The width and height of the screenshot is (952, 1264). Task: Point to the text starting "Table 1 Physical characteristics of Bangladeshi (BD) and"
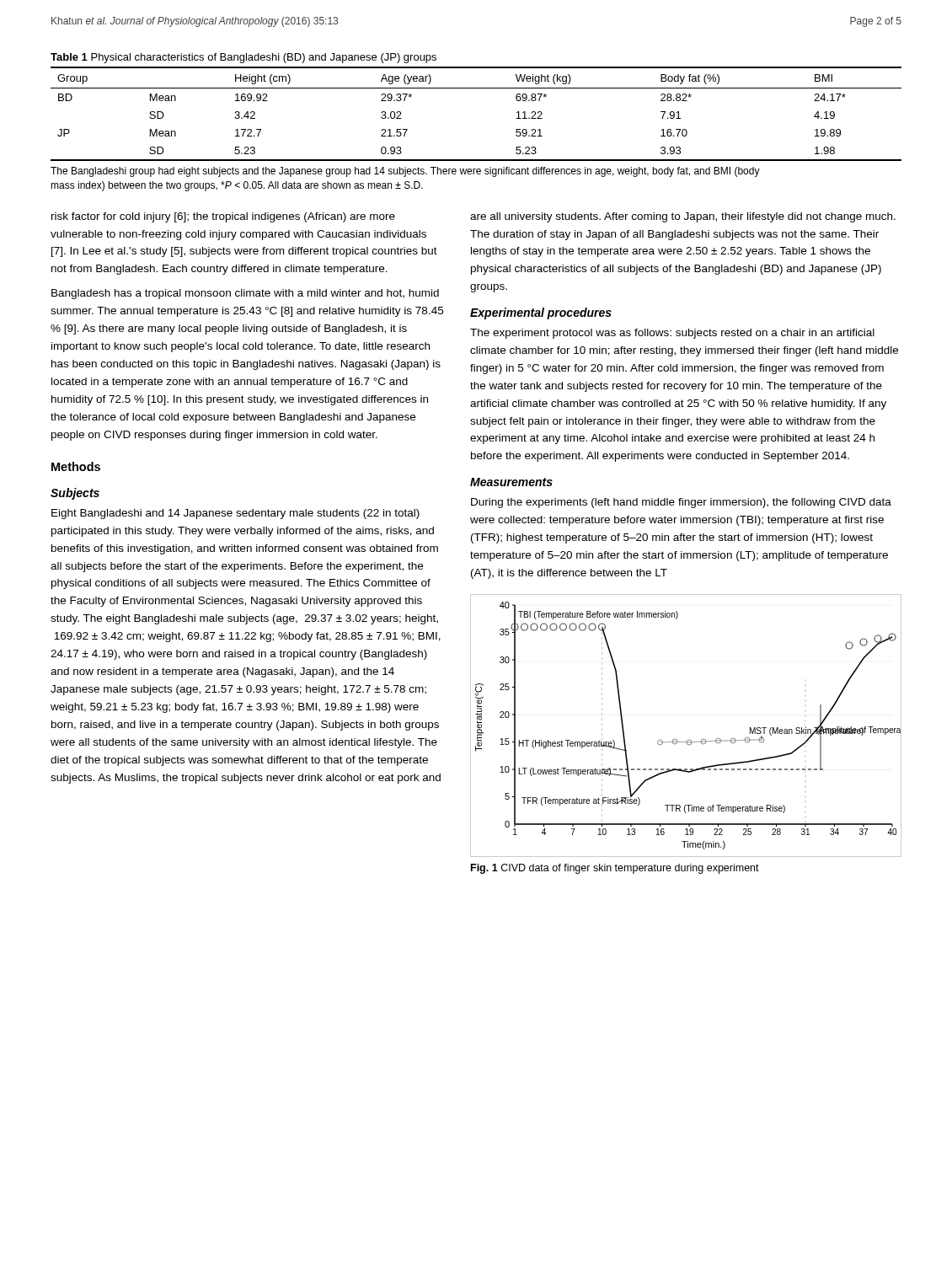point(244,57)
